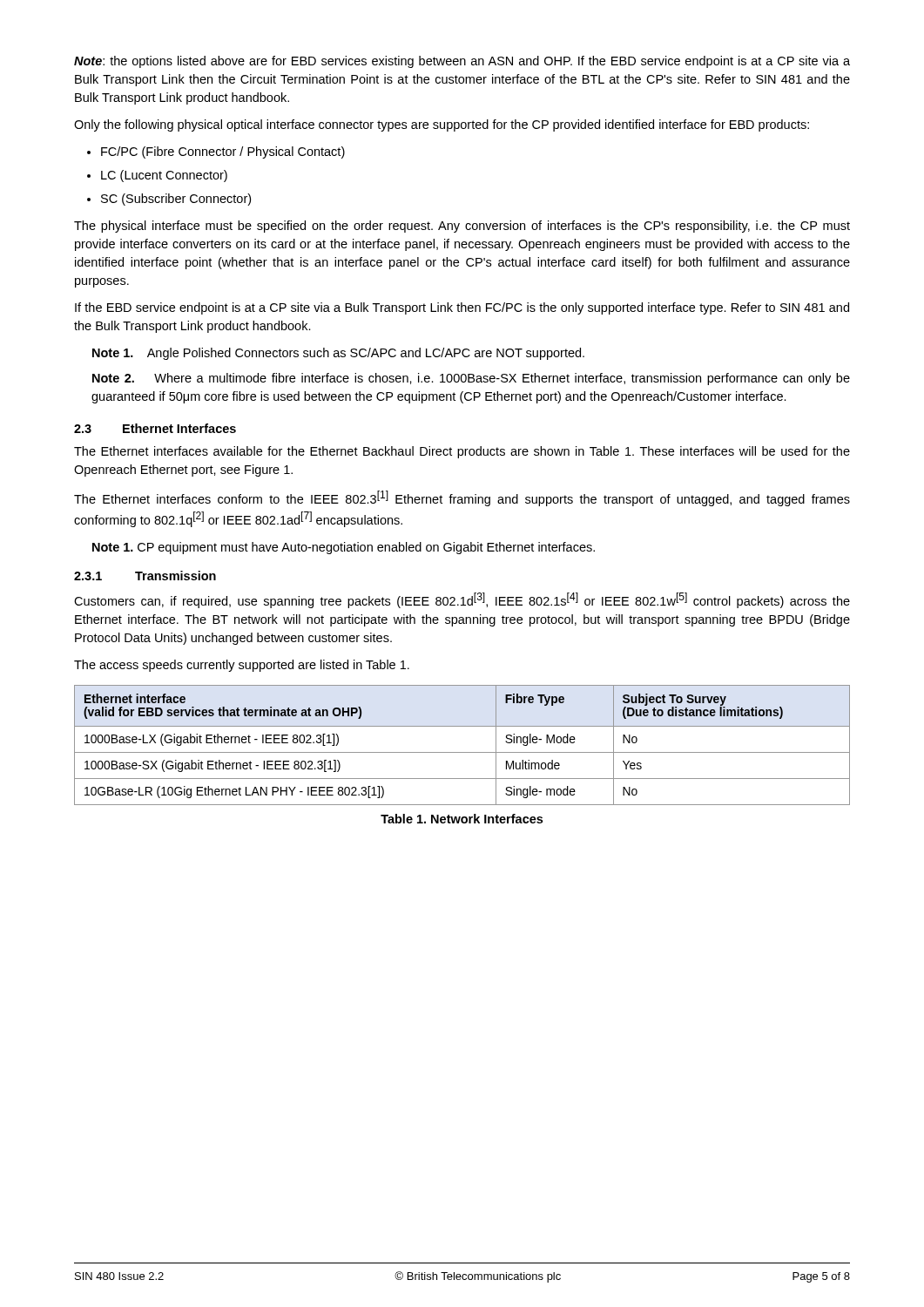The width and height of the screenshot is (924, 1307).
Task: Click the passage that begins "Customers can, if required, use spanning tree"
Action: point(462,619)
